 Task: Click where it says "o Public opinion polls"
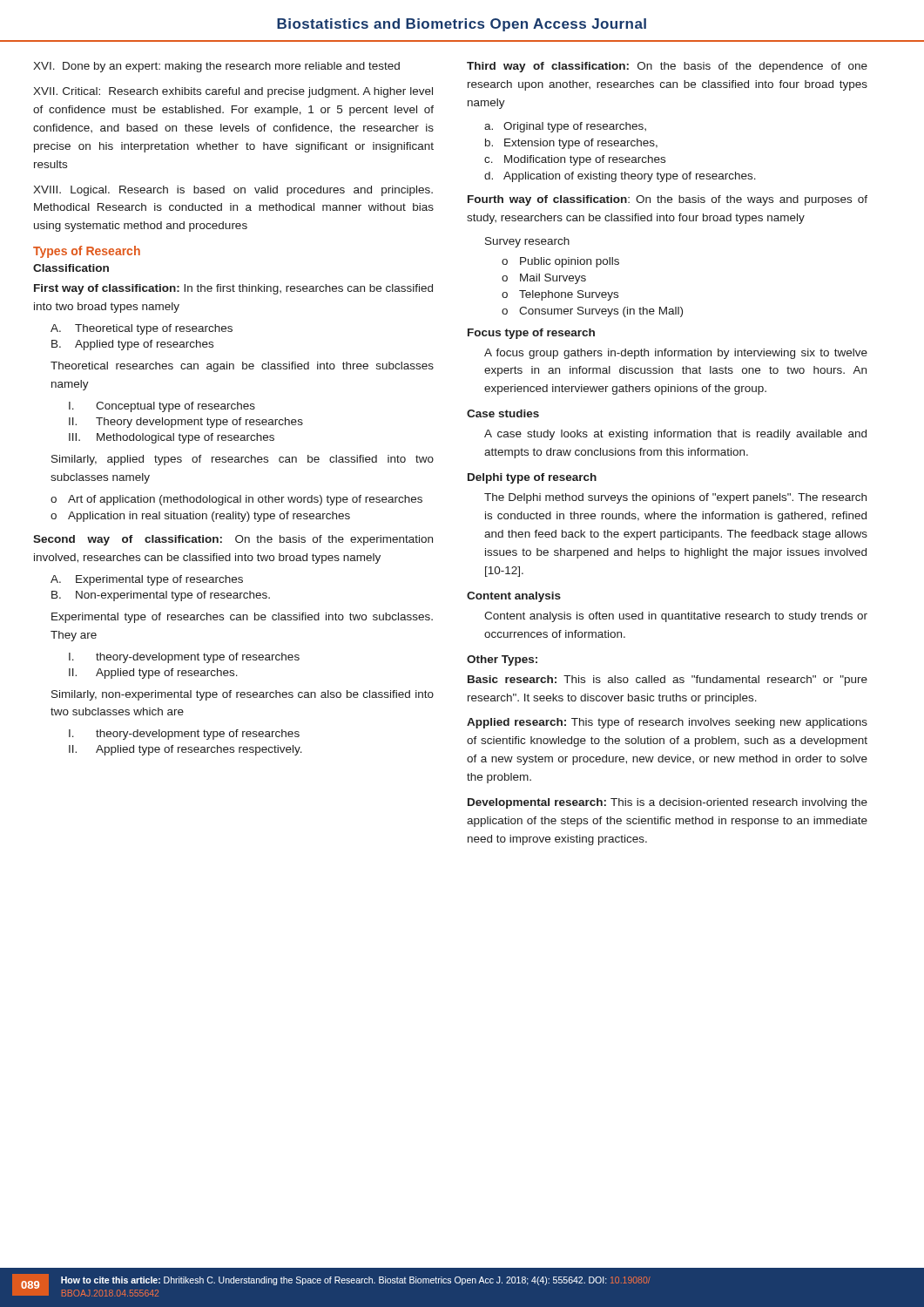[561, 261]
